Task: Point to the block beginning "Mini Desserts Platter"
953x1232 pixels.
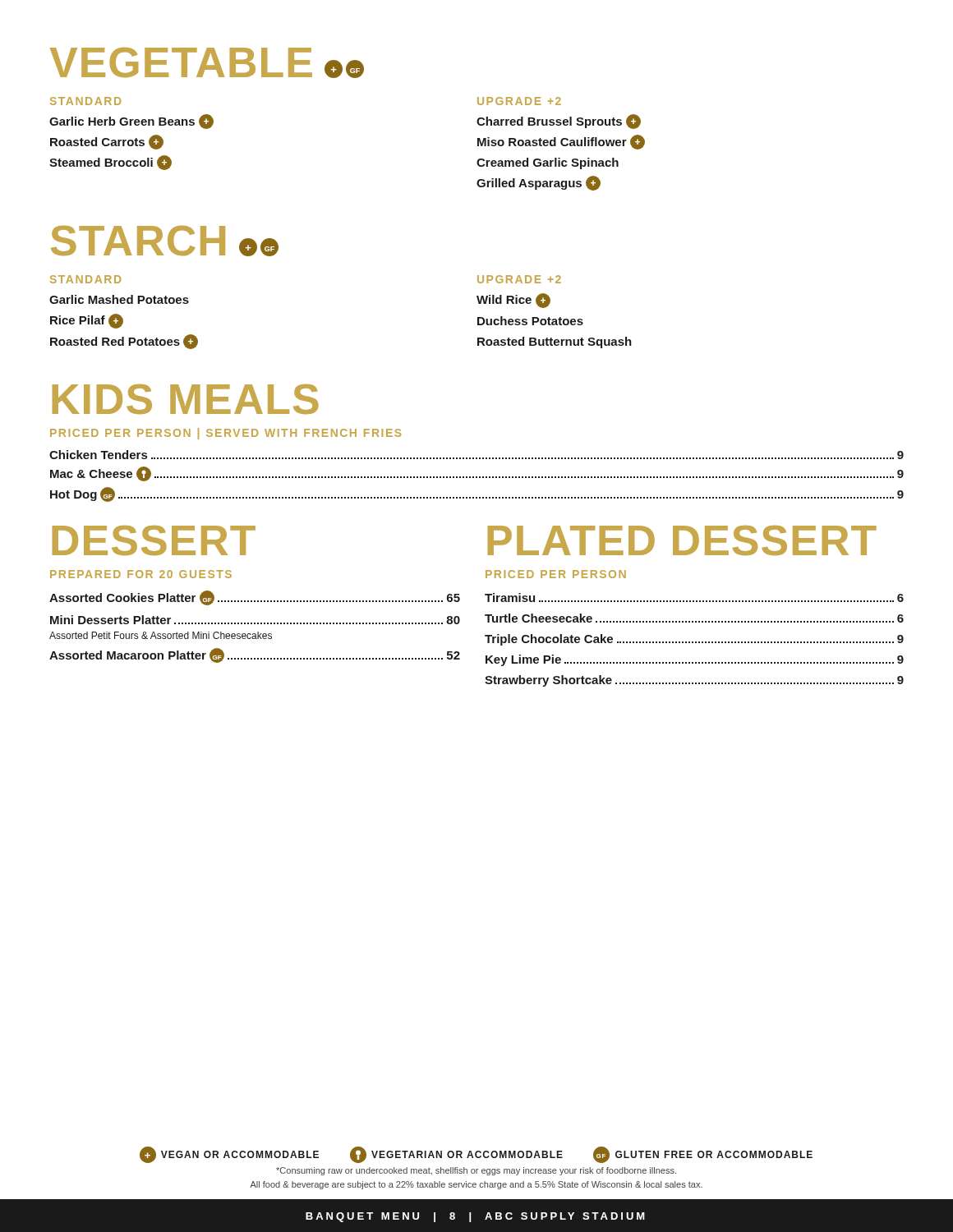Action: (x=255, y=620)
